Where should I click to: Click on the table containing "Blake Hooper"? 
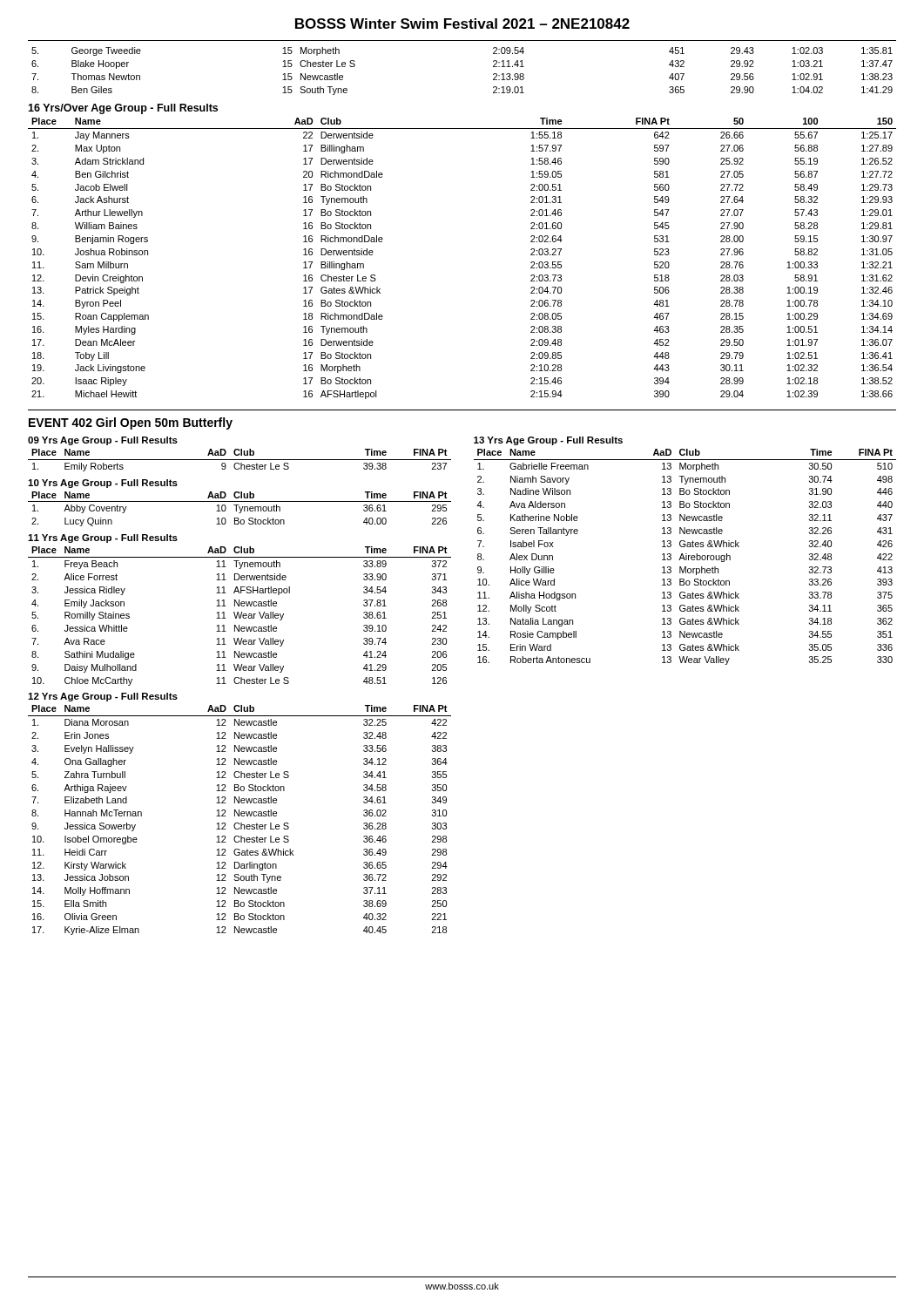click(462, 70)
